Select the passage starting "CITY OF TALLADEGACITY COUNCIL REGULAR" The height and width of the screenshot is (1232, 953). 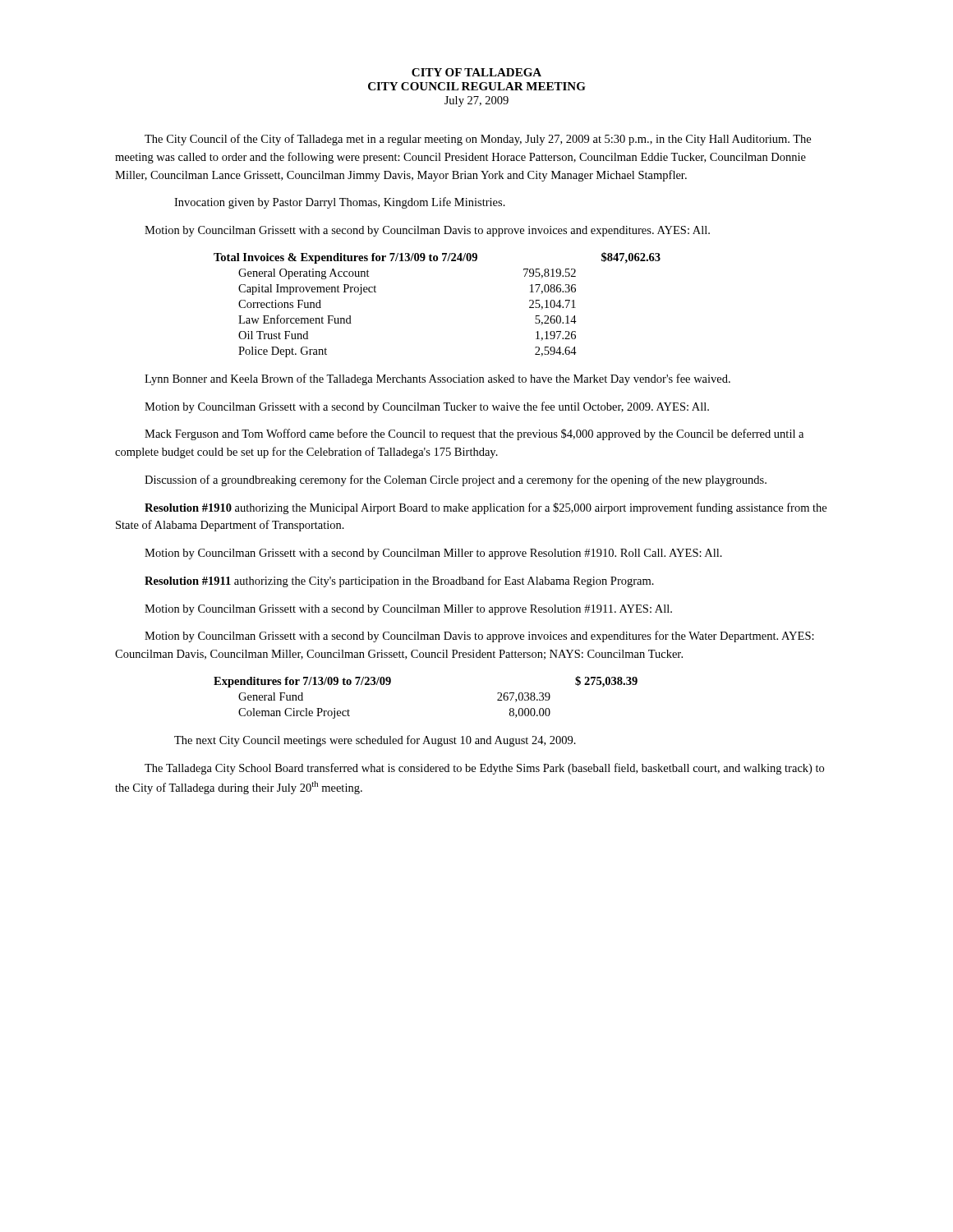[x=476, y=87]
